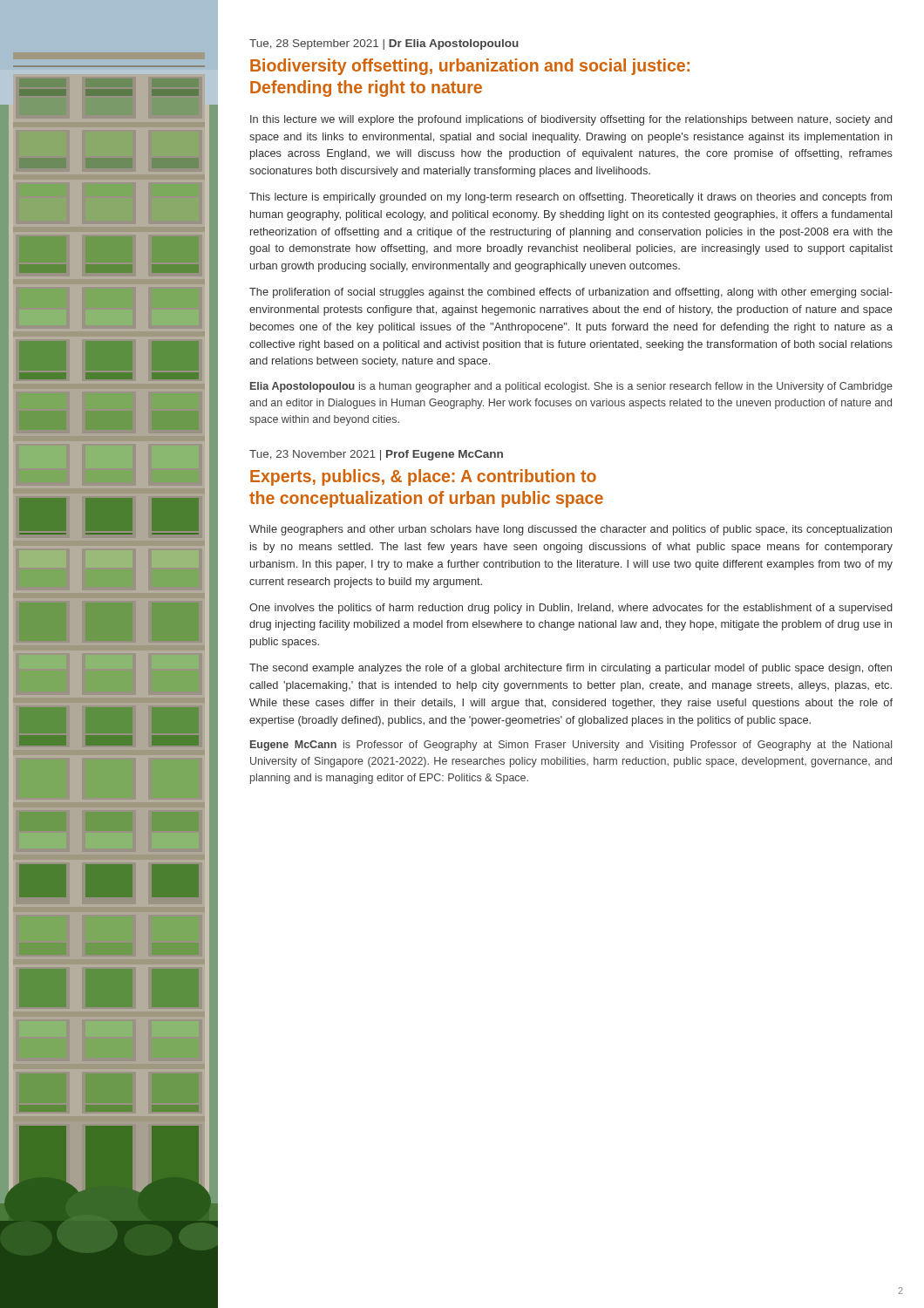
Task: Click on the text starting "Tue, 28 September 2021 |"
Action: click(384, 43)
